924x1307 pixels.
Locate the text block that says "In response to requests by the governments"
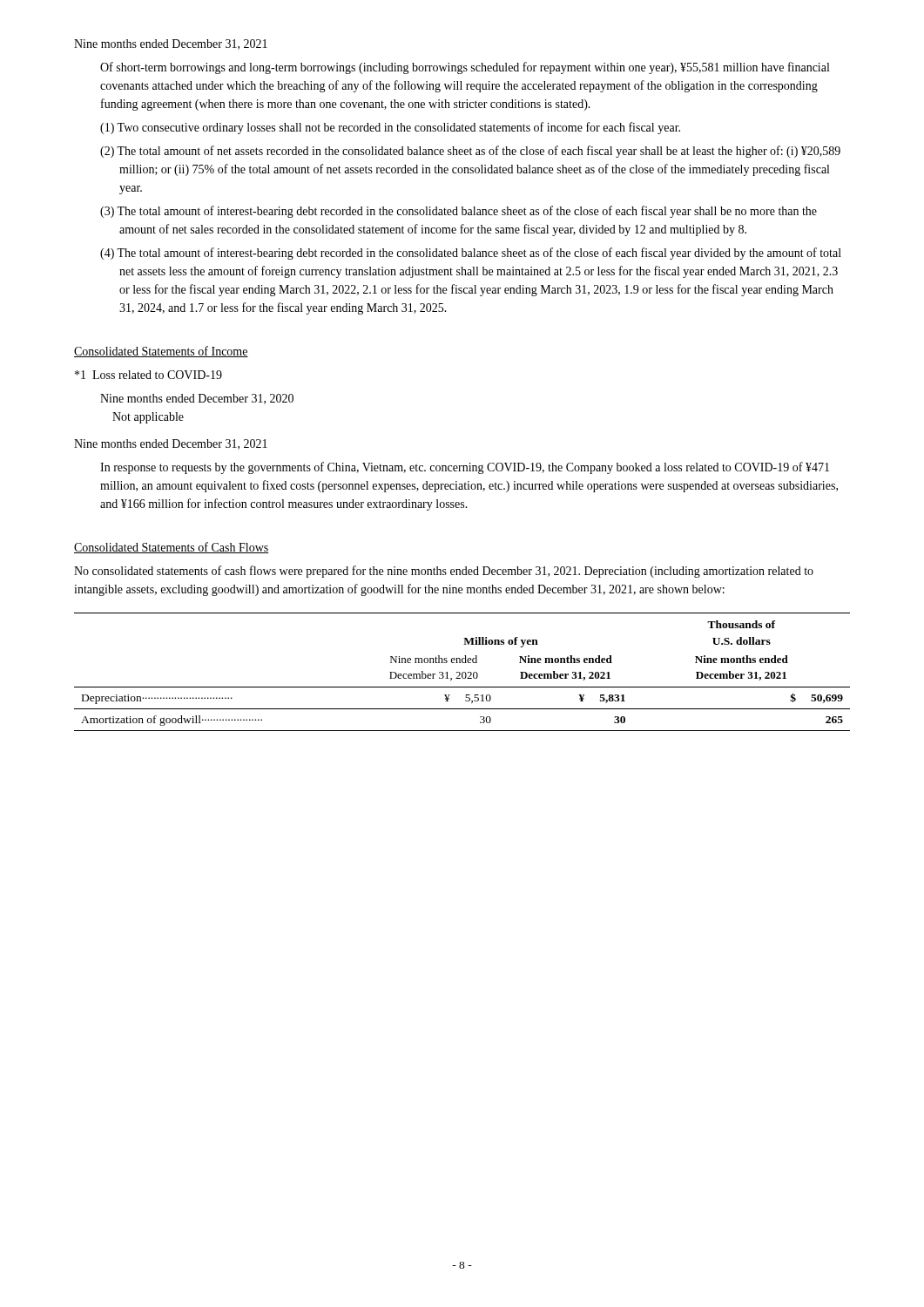(x=469, y=486)
